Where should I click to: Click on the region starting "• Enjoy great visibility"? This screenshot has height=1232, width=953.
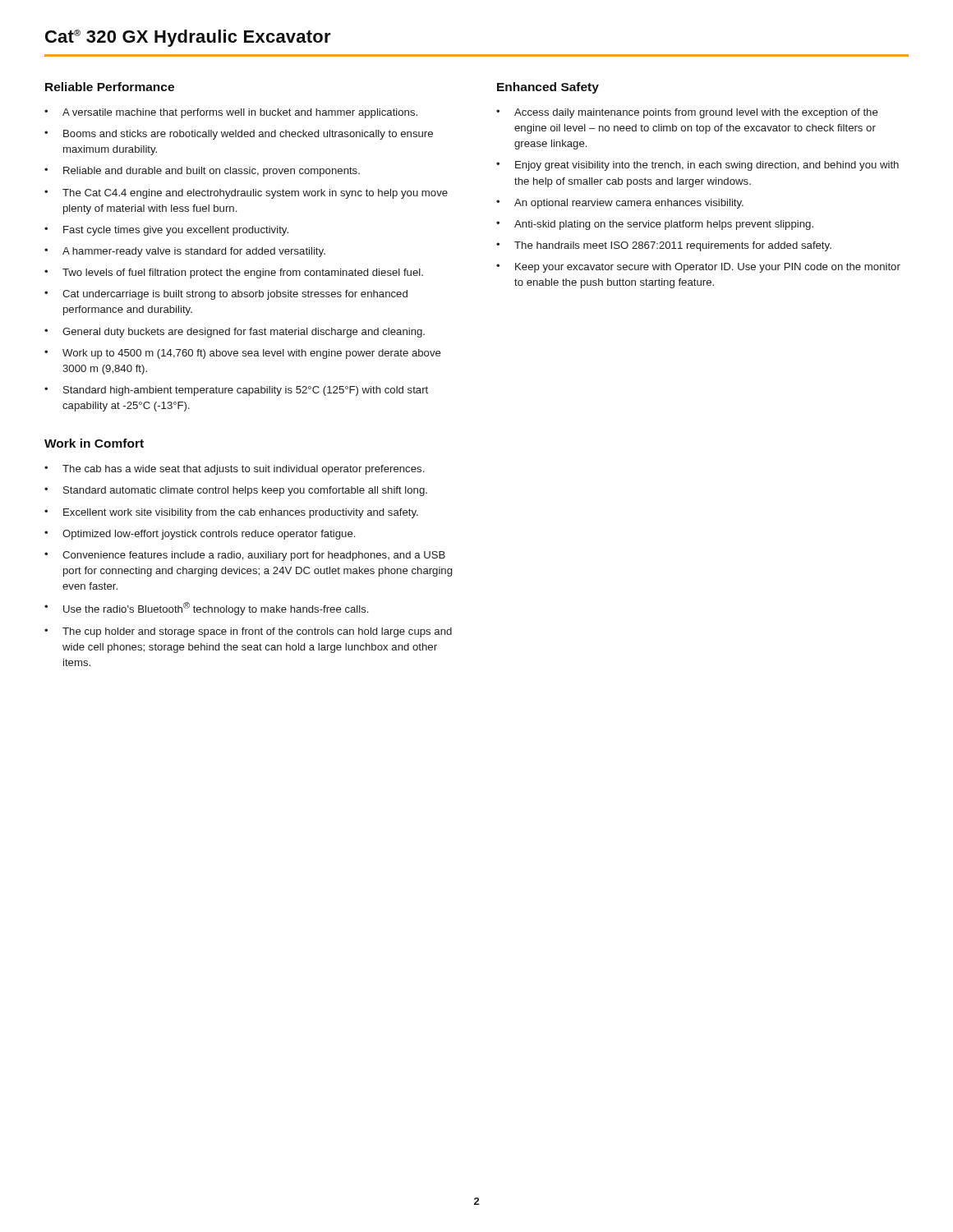click(x=702, y=173)
